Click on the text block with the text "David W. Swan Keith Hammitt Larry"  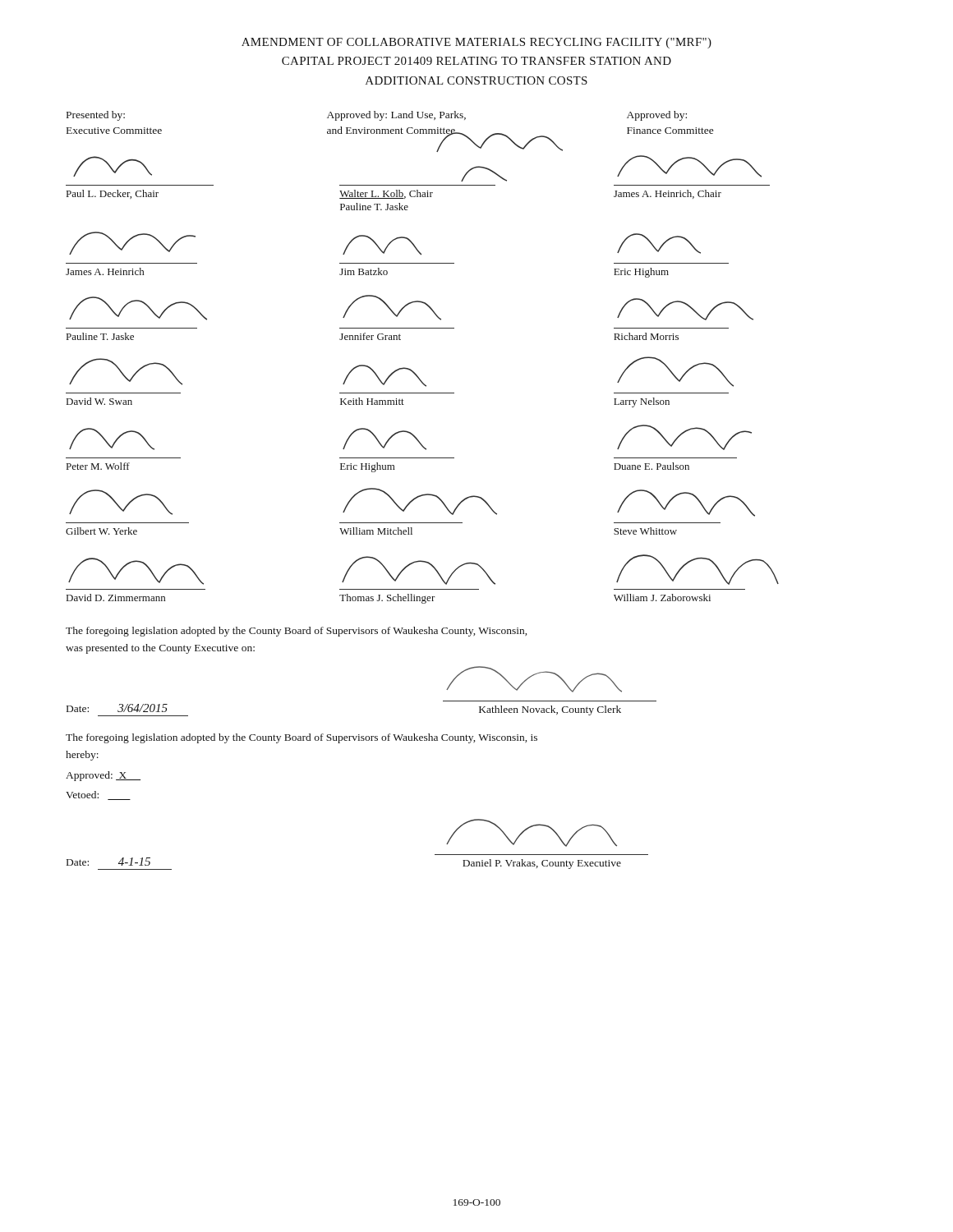401,372
